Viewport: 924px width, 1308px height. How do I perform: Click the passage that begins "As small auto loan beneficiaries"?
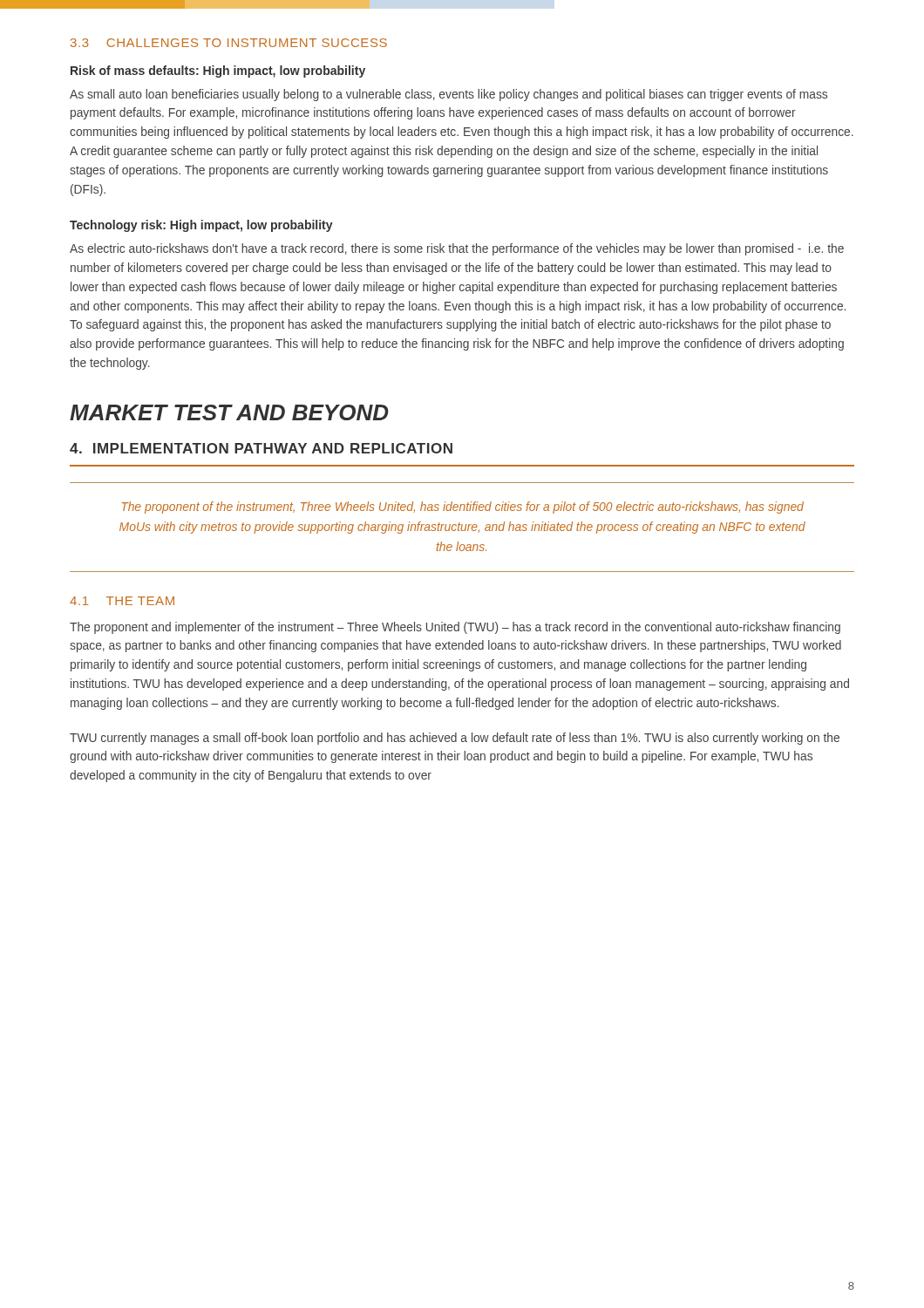462,142
